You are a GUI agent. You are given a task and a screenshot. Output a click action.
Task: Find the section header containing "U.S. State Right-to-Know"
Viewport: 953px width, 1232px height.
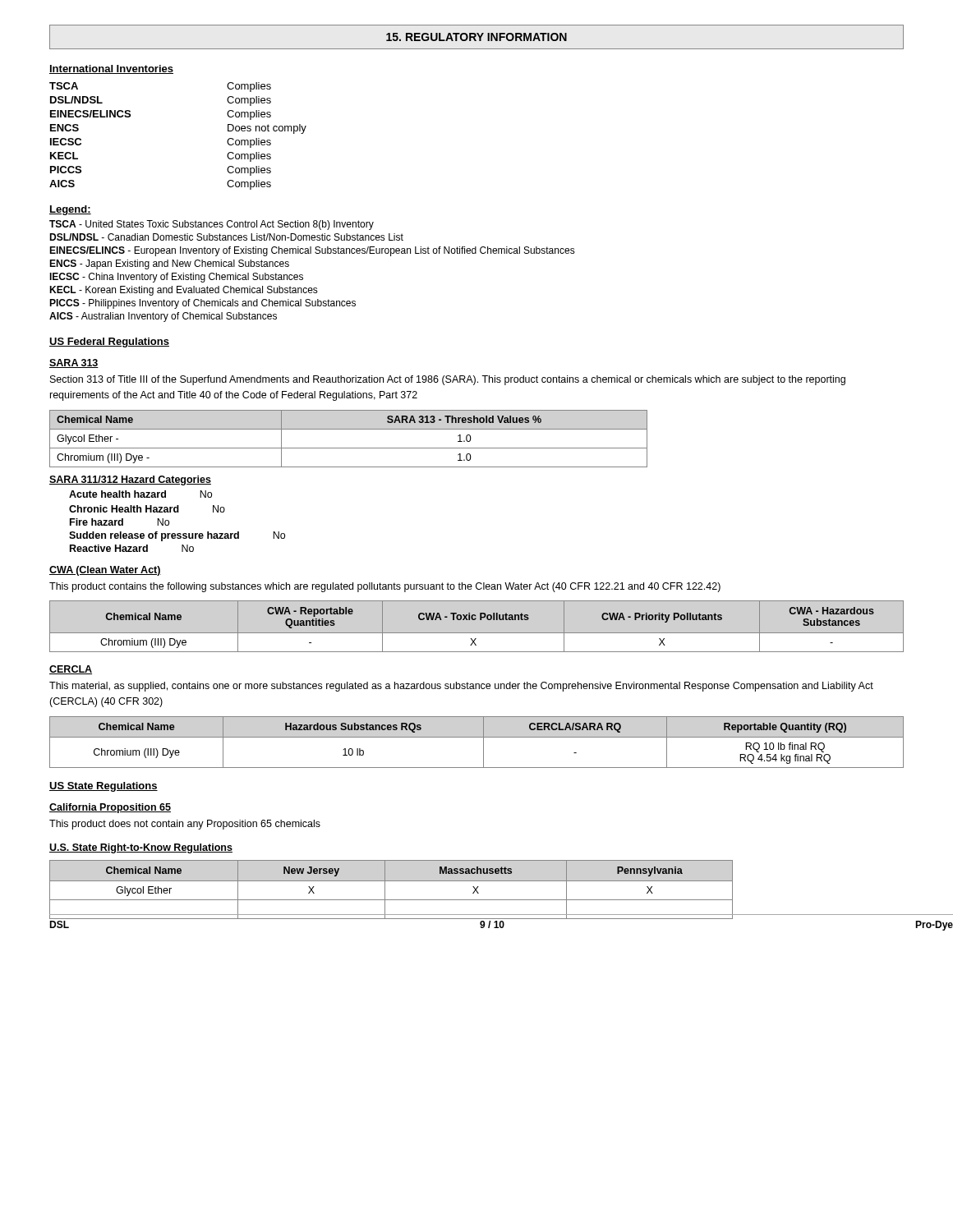(141, 847)
